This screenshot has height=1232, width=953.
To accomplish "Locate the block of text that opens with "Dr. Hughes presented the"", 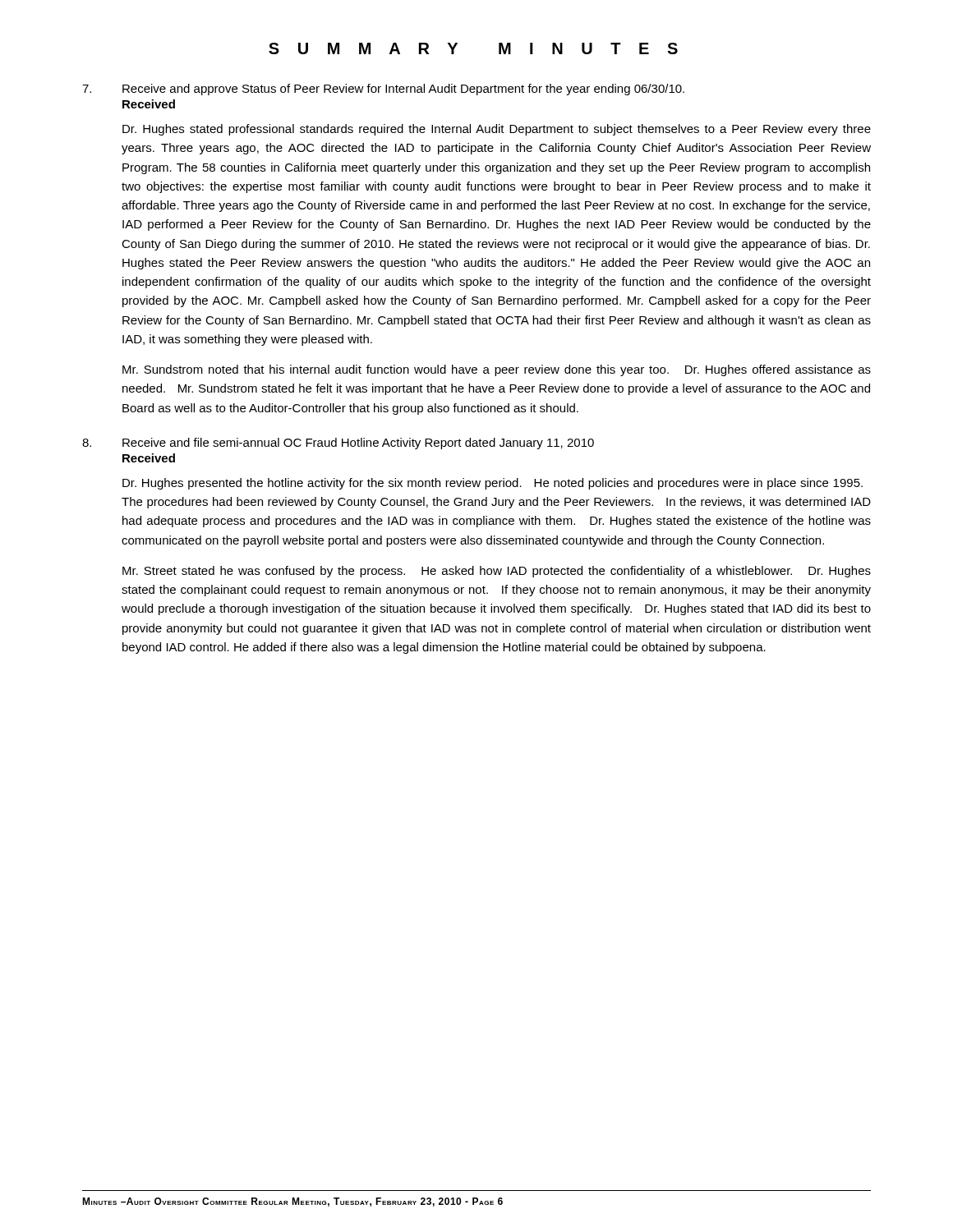I will 496,511.
